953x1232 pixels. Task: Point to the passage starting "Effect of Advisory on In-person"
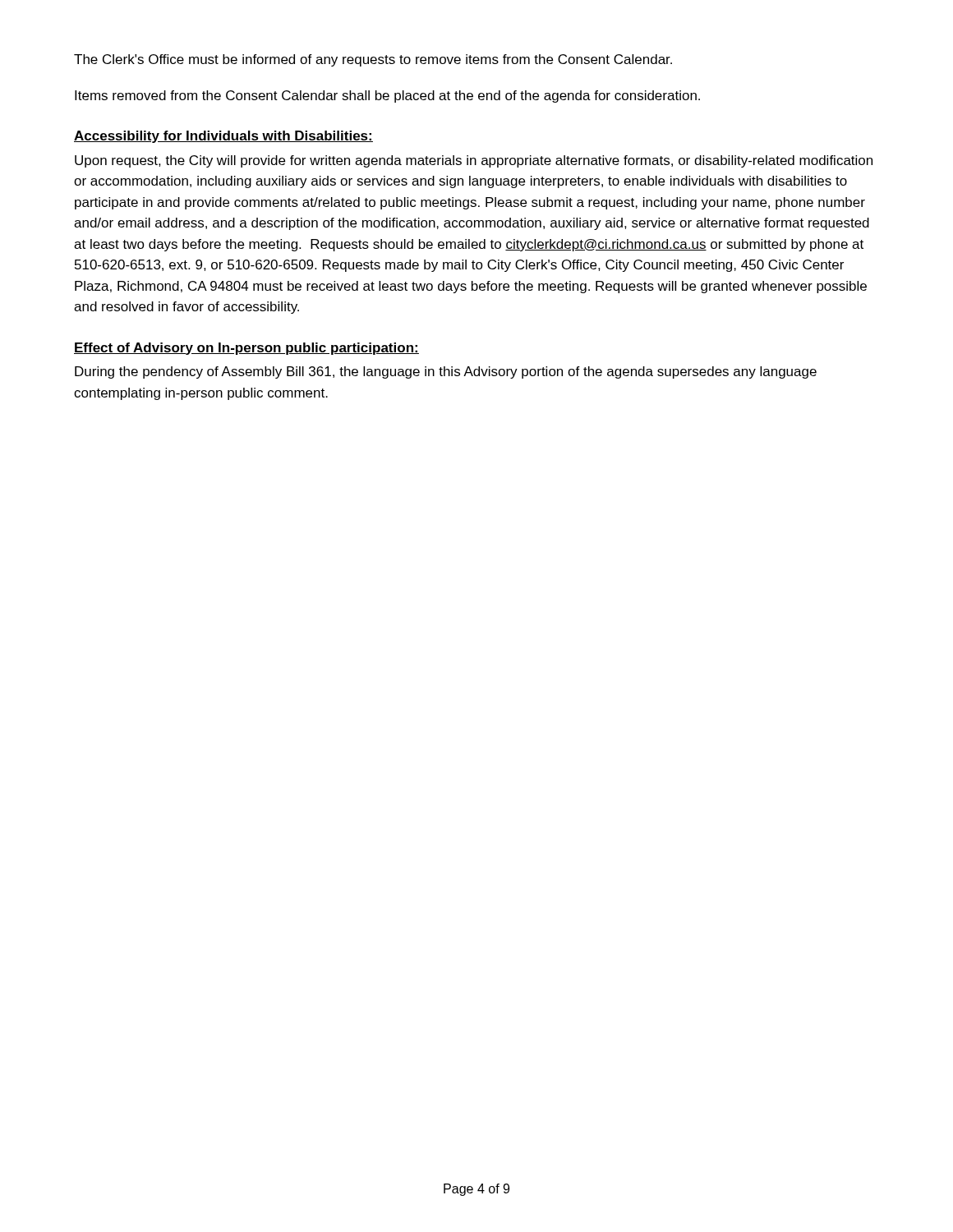246,347
